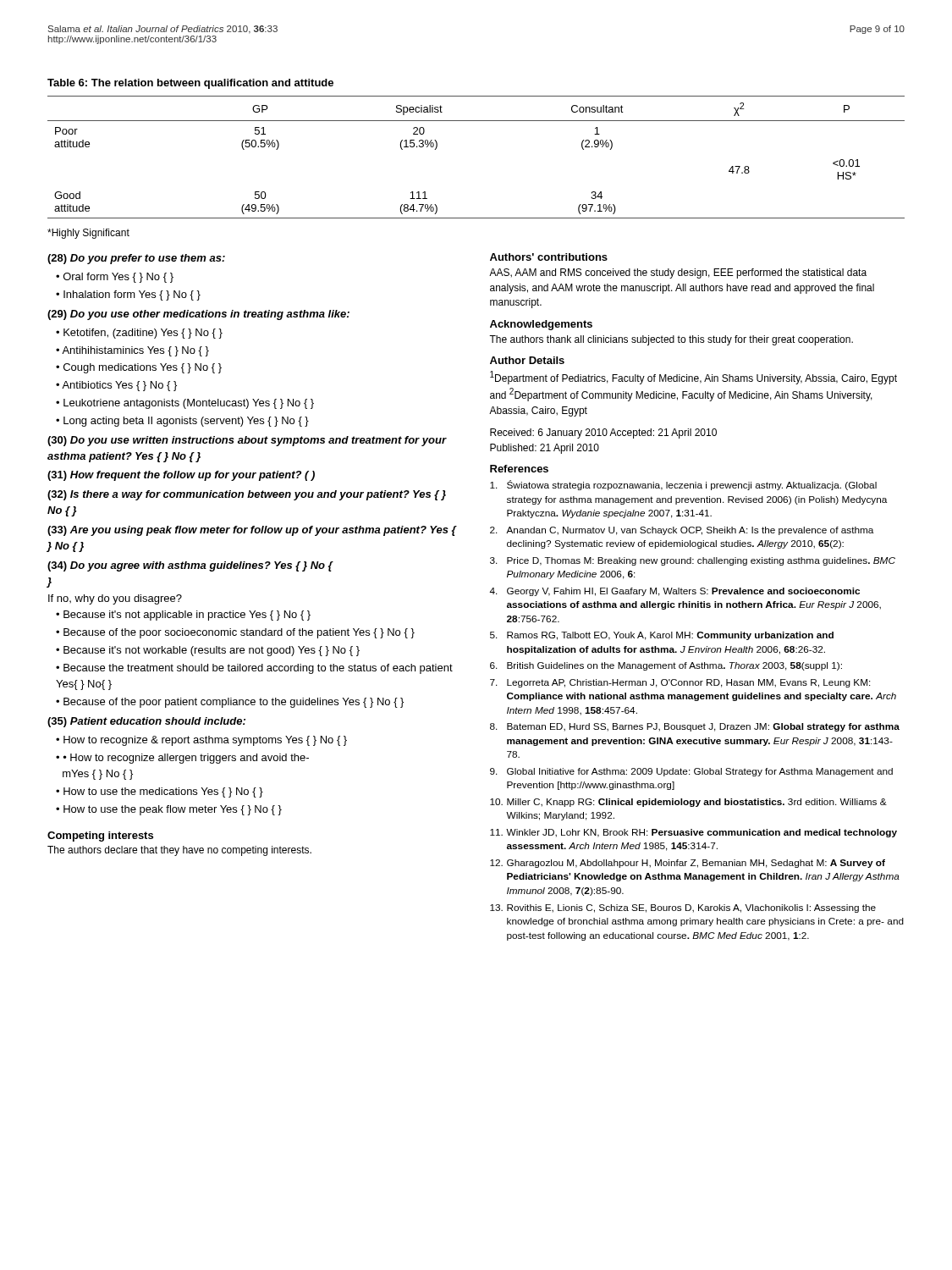Select the list item with the text "8. Bateman ED, Hurd SS, Barnes PJ,"

click(697, 741)
